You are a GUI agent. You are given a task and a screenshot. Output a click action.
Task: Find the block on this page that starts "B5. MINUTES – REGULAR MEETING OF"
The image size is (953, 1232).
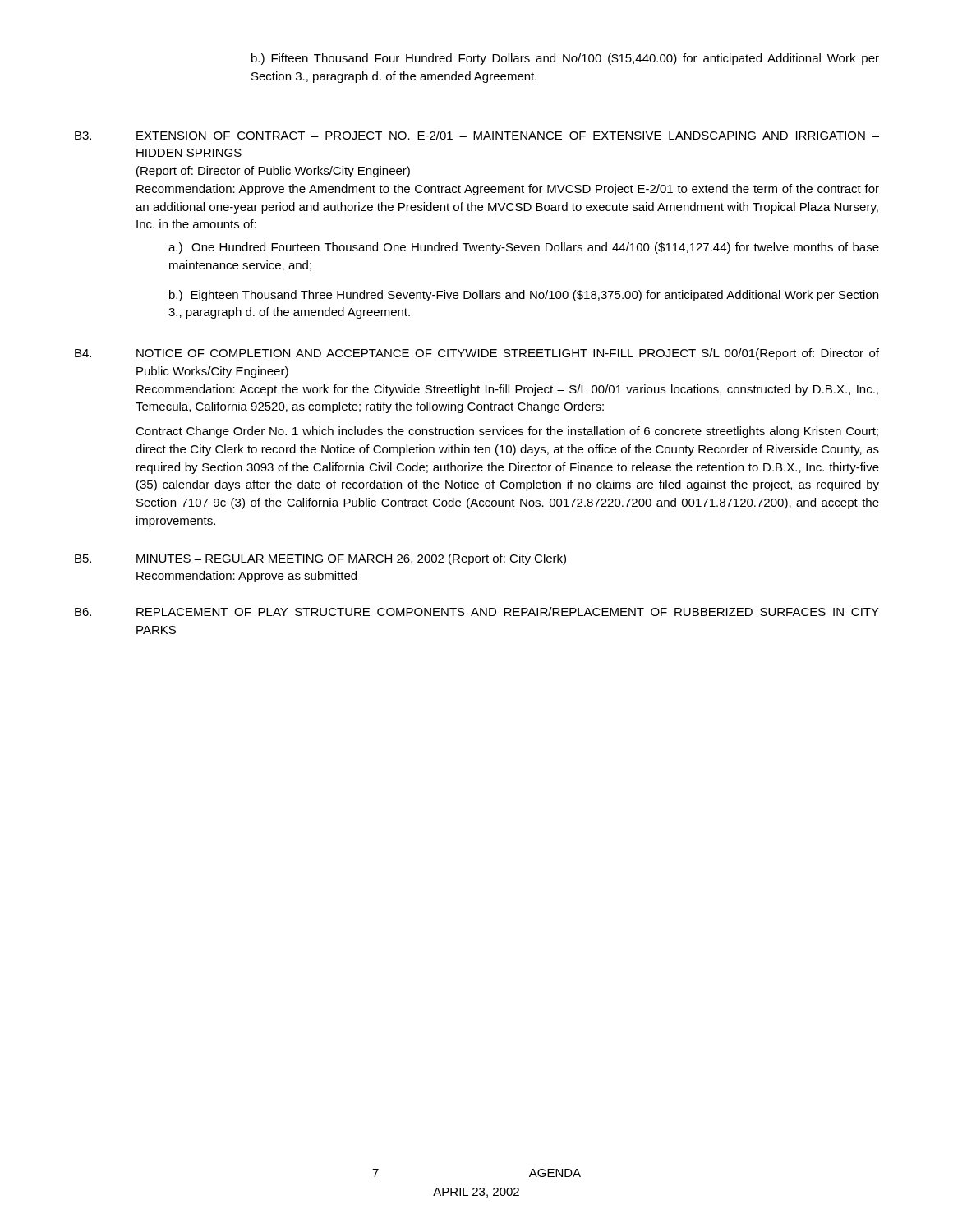tap(476, 567)
